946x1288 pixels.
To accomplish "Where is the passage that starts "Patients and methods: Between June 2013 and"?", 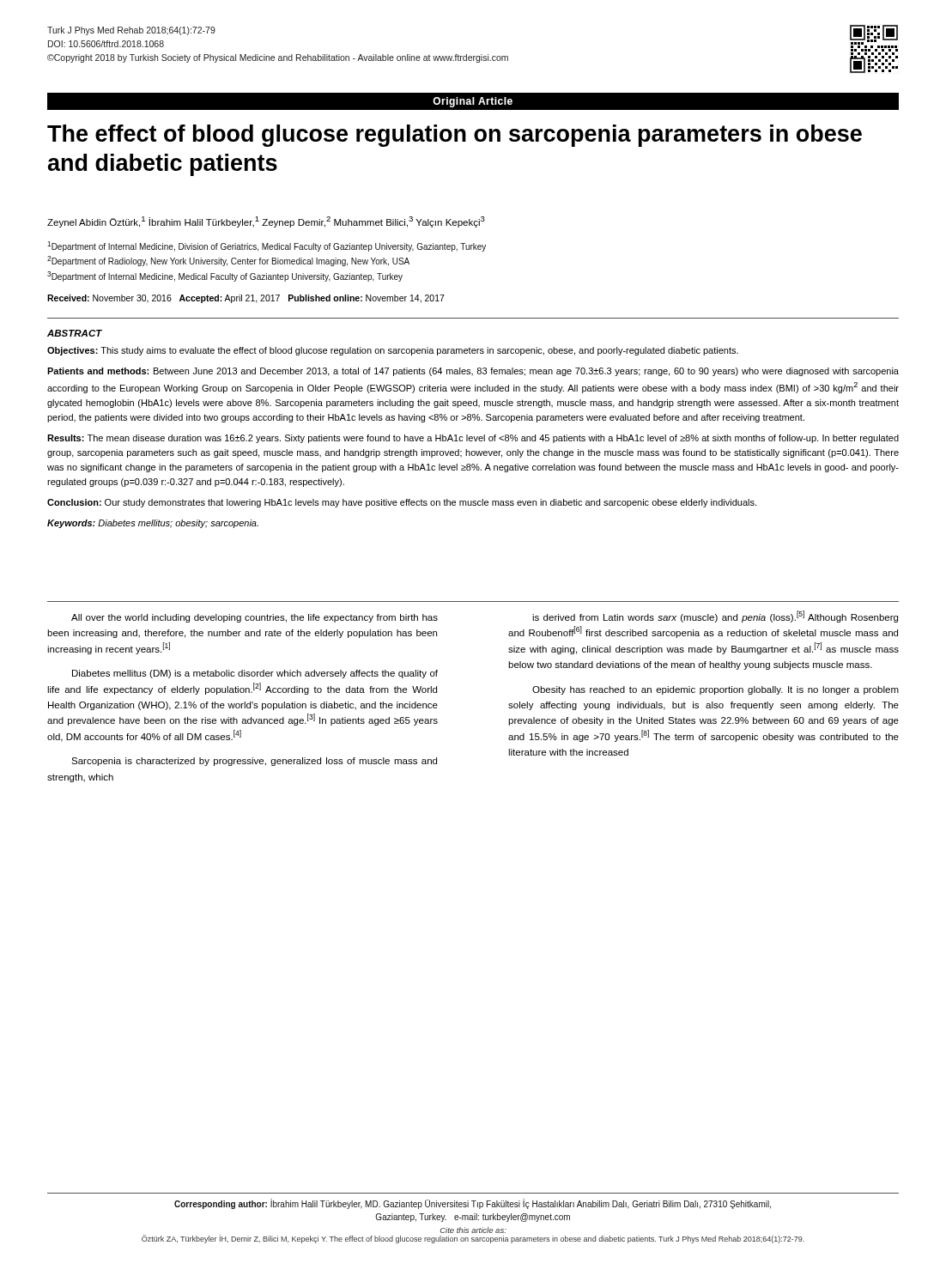I will (473, 394).
